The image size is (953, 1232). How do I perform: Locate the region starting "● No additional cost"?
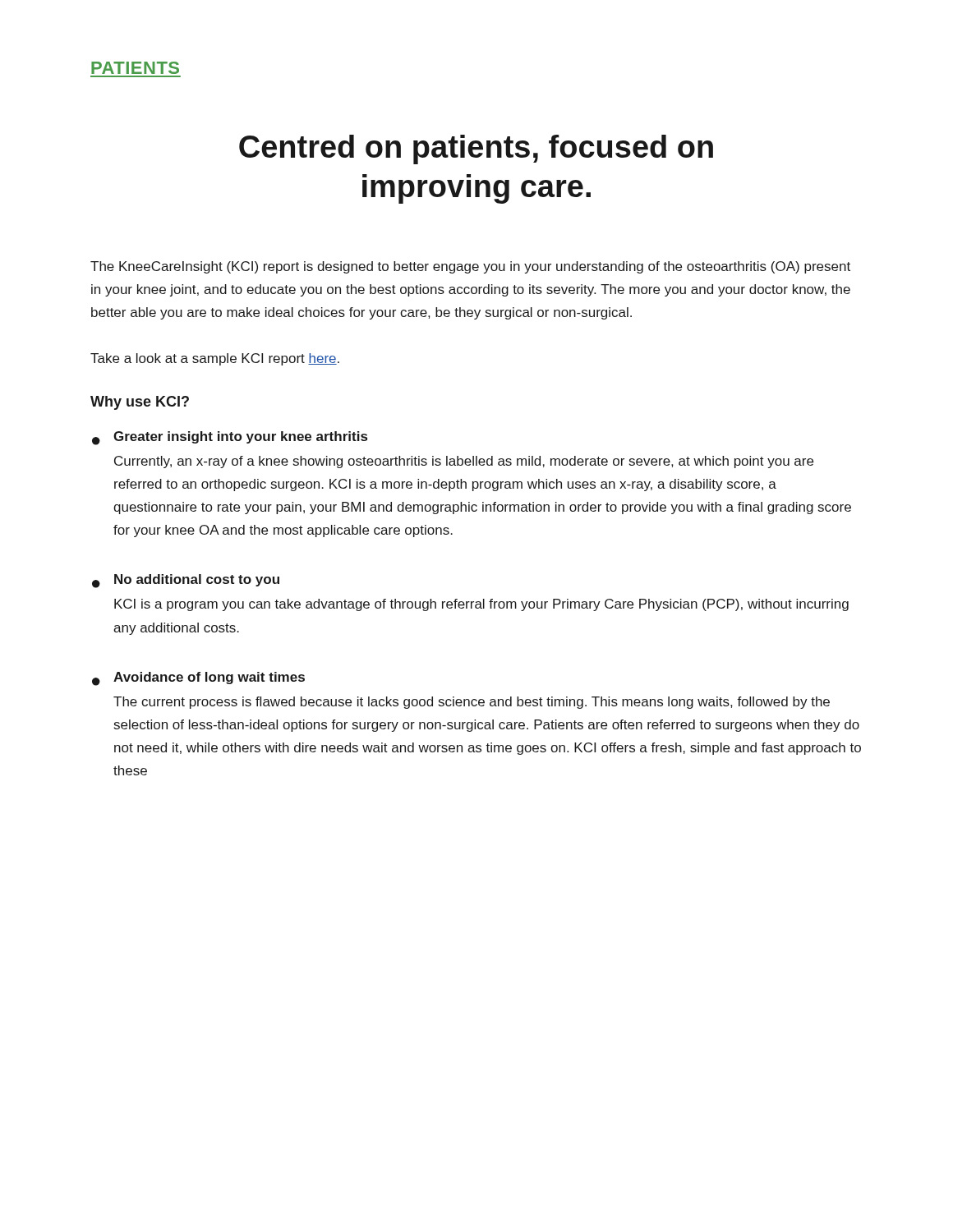pyautogui.click(x=476, y=604)
